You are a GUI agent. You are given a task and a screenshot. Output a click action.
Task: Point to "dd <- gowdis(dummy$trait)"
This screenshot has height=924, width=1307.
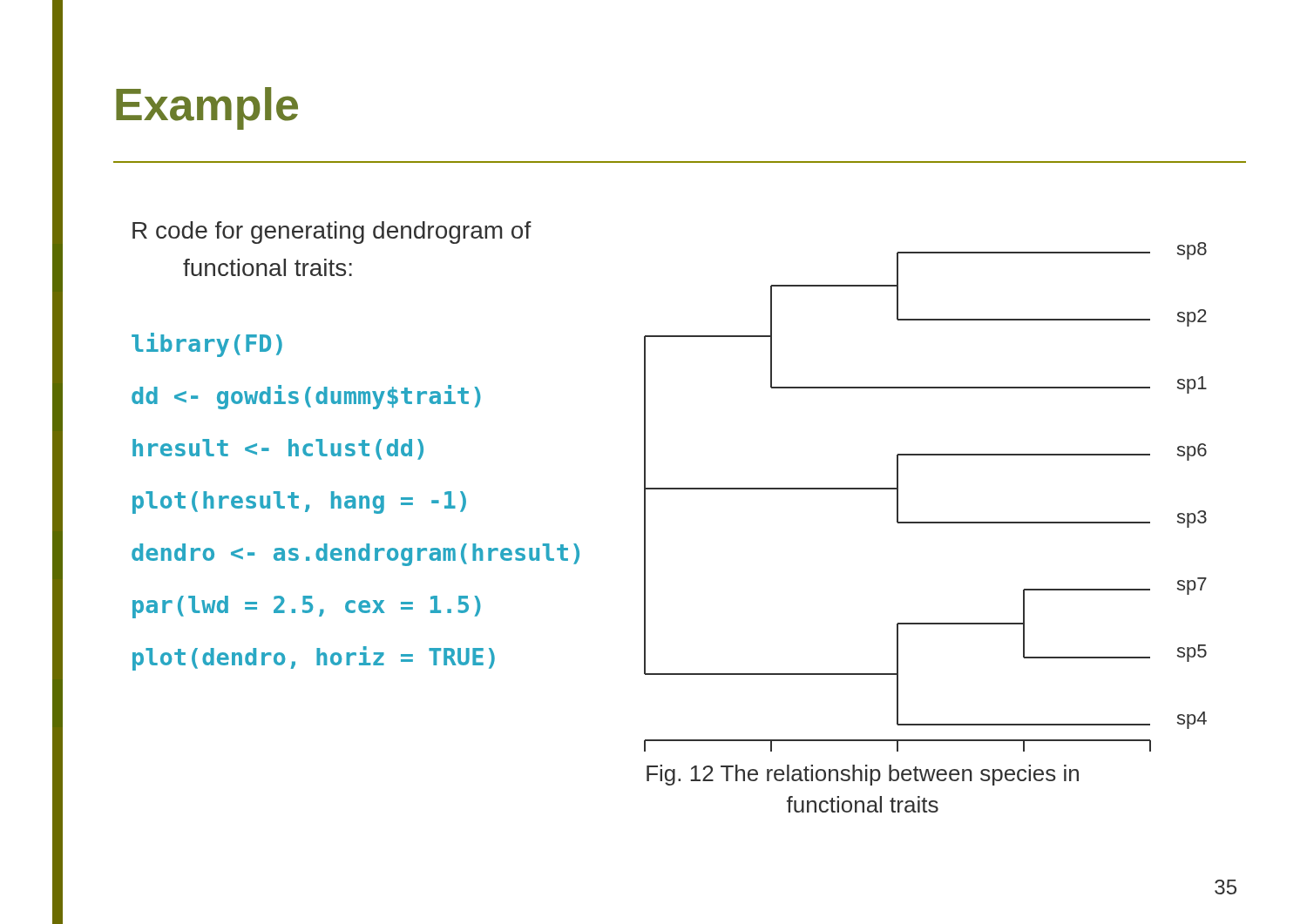pyautogui.click(x=308, y=397)
